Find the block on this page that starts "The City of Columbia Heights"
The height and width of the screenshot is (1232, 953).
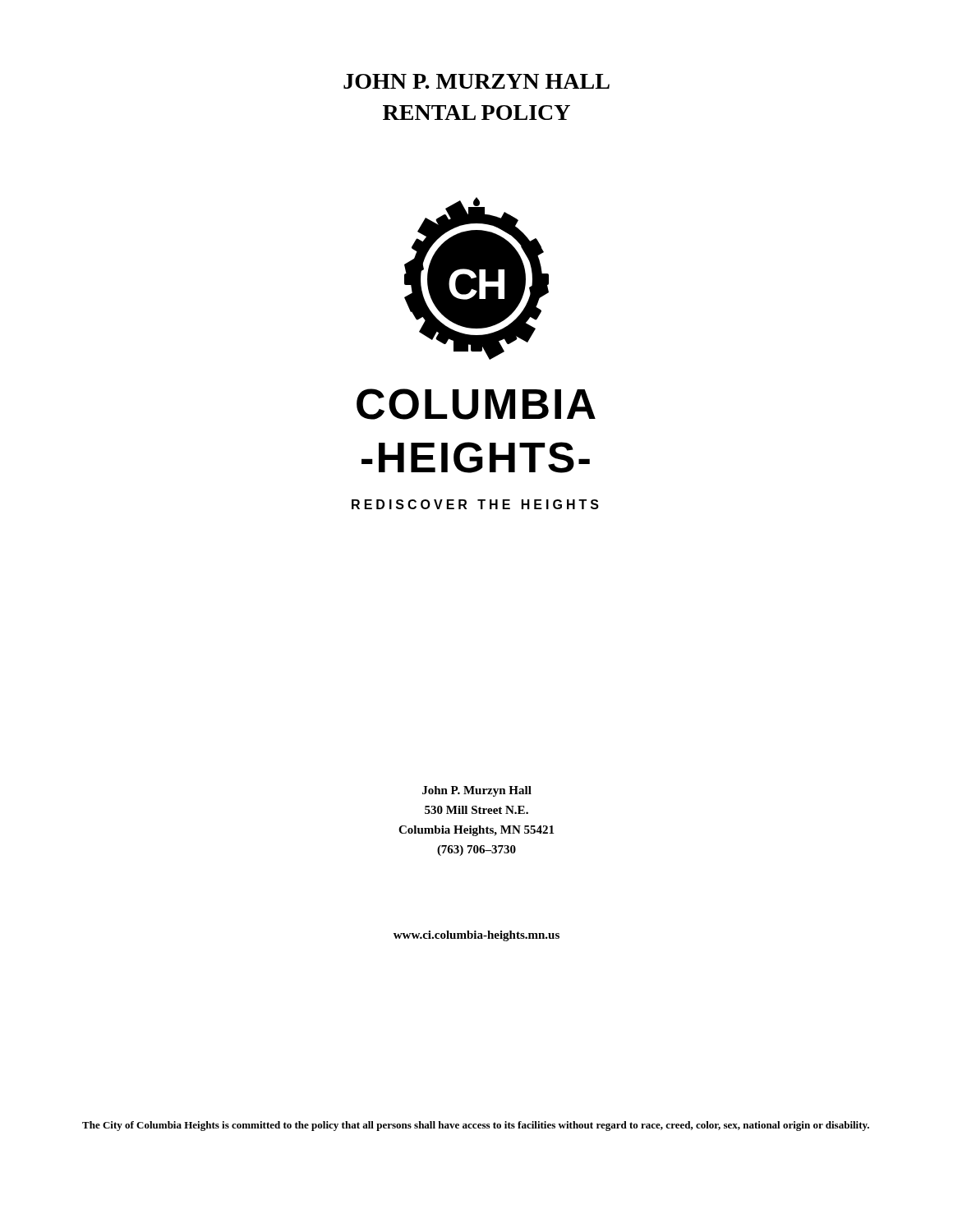(476, 1125)
